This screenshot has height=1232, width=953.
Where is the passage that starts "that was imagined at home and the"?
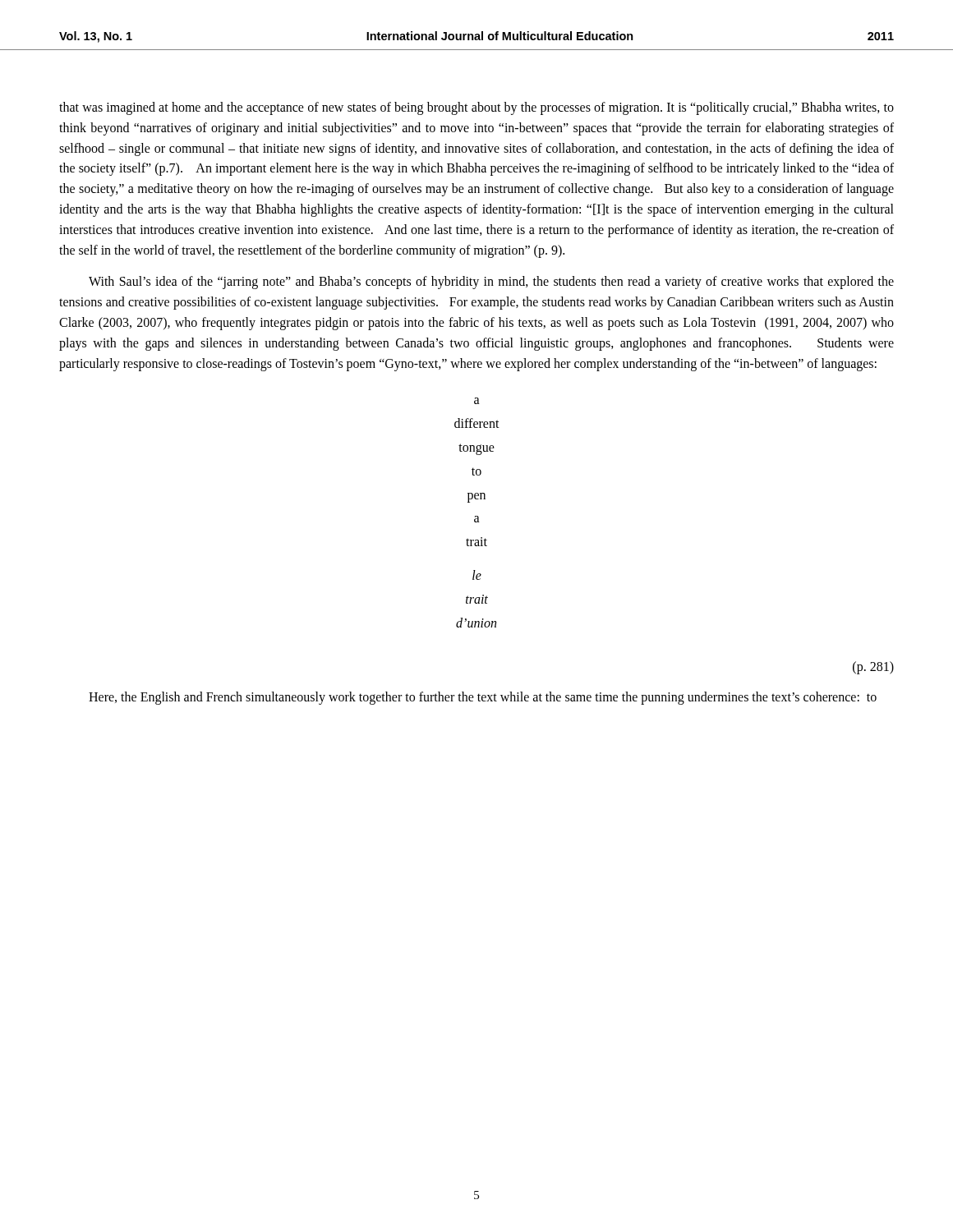pyautogui.click(x=476, y=178)
